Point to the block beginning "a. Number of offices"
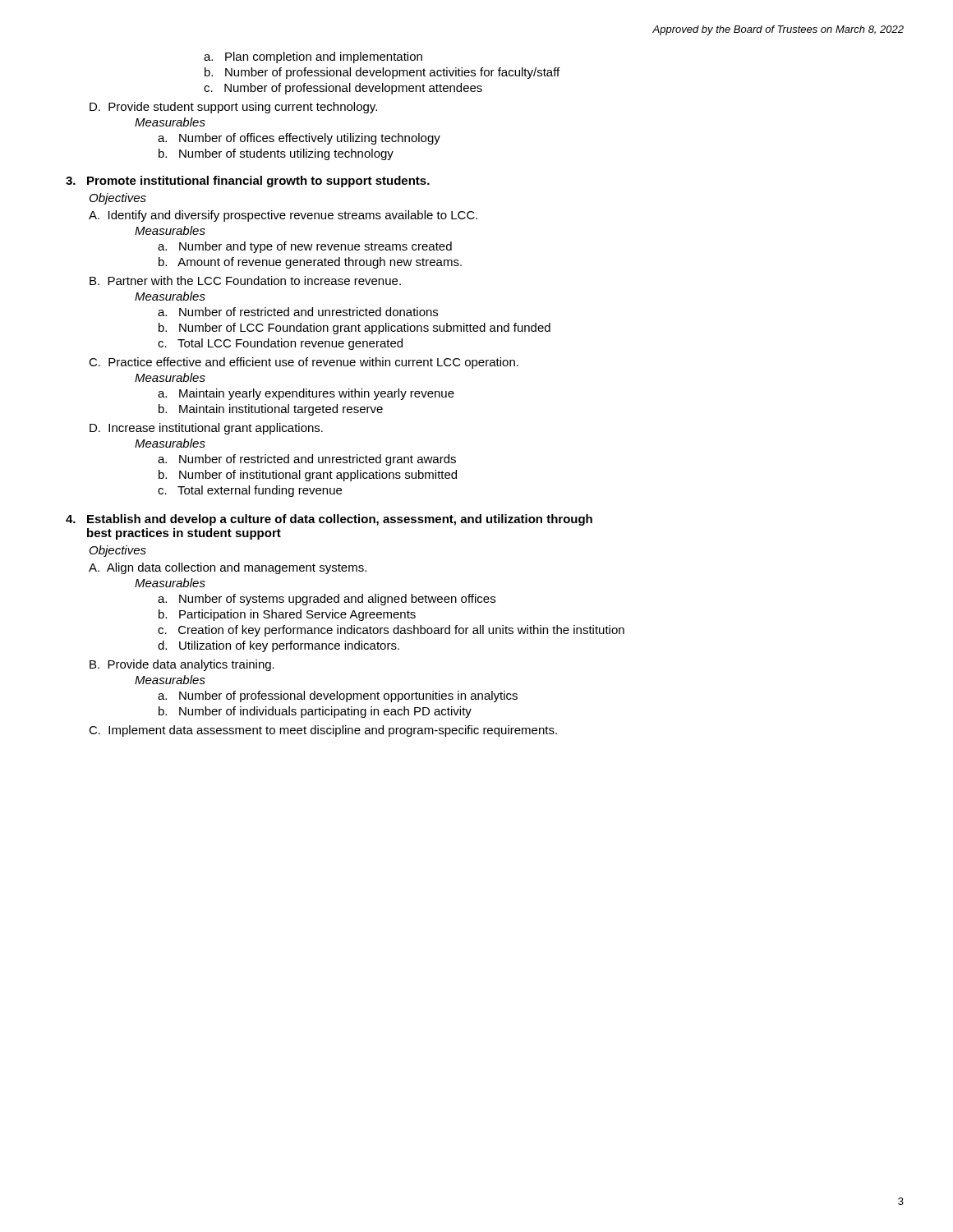The height and width of the screenshot is (1232, 953). point(299,138)
